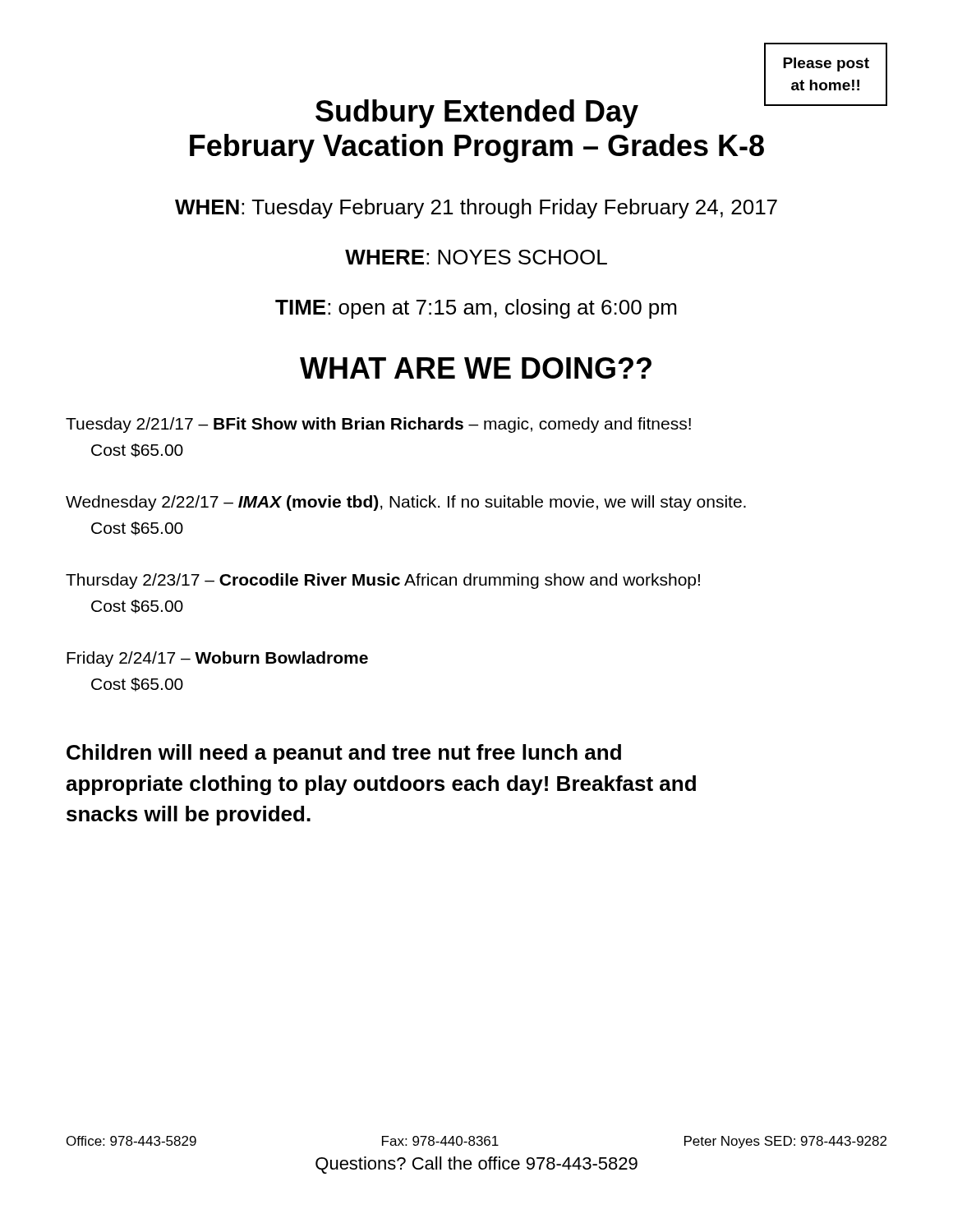
Task: Locate the passage starting "Tuesday 2/21/17 – BFit Show with"
Action: pyautogui.click(x=378, y=425)
